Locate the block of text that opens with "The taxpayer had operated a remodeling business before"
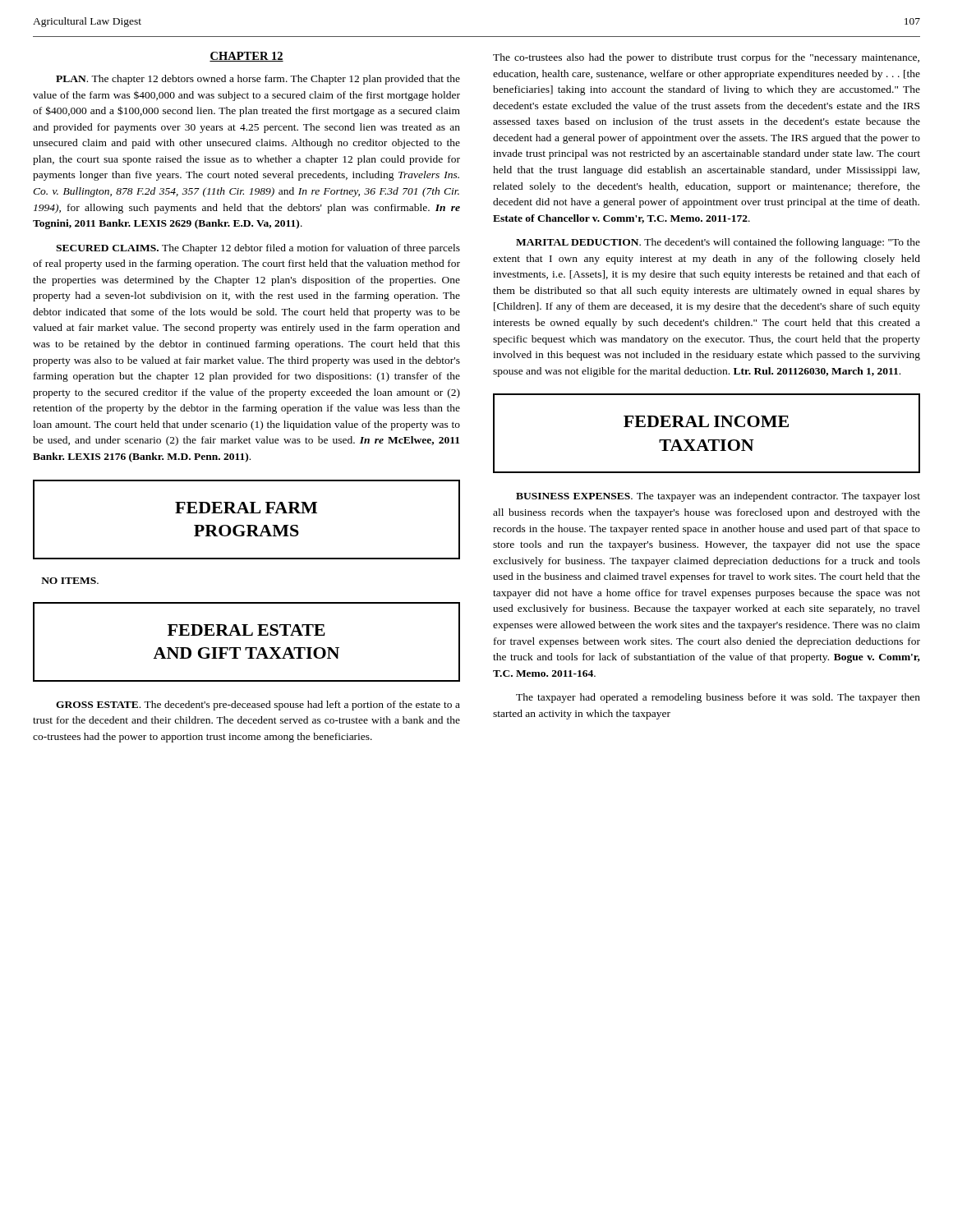Image resolution: width=953 pixels, height=1232 pixels. [x=707, y=705]
